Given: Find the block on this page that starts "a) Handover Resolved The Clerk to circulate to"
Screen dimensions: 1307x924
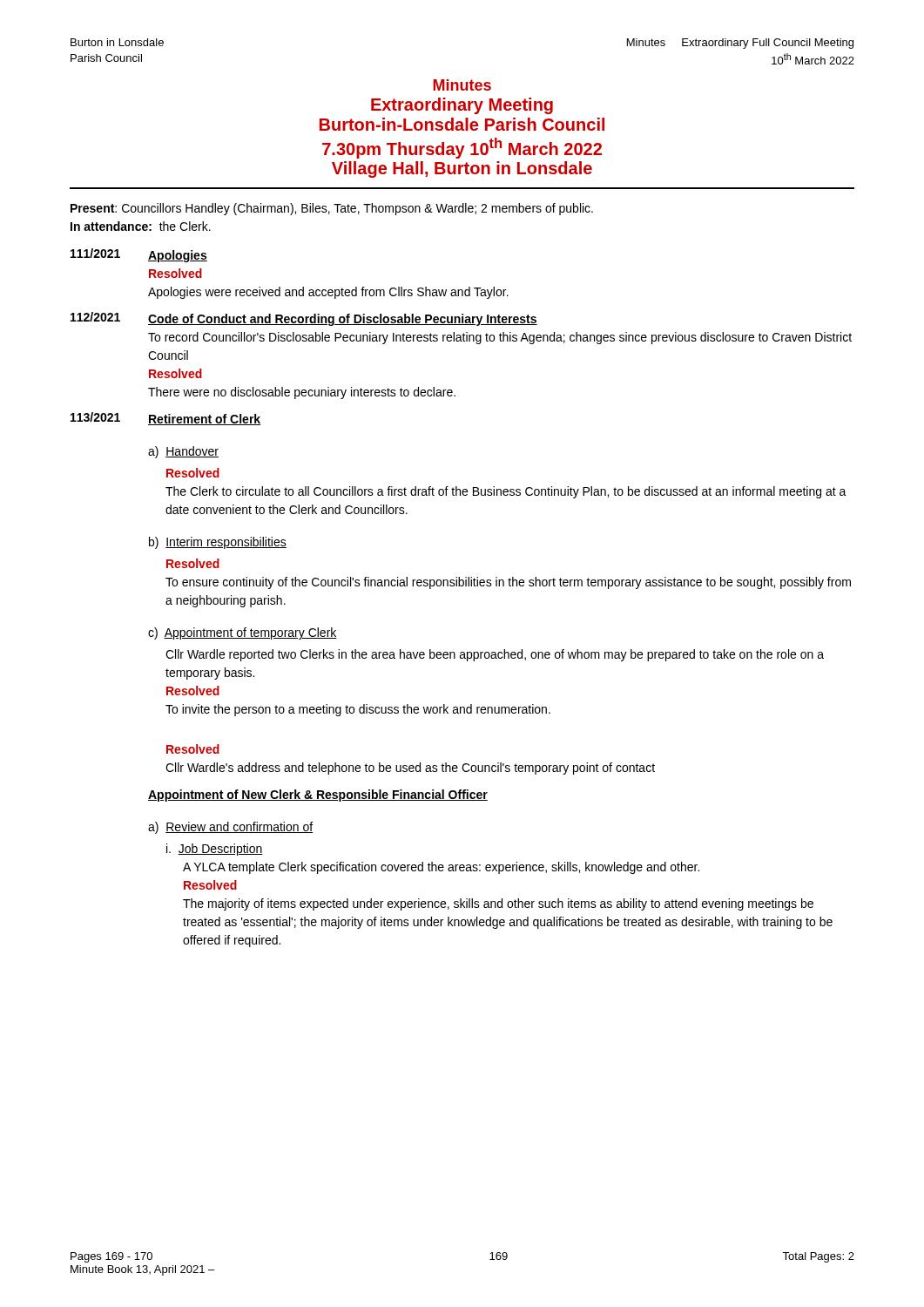Looking at the screenshot, I should tap(501, 479).
